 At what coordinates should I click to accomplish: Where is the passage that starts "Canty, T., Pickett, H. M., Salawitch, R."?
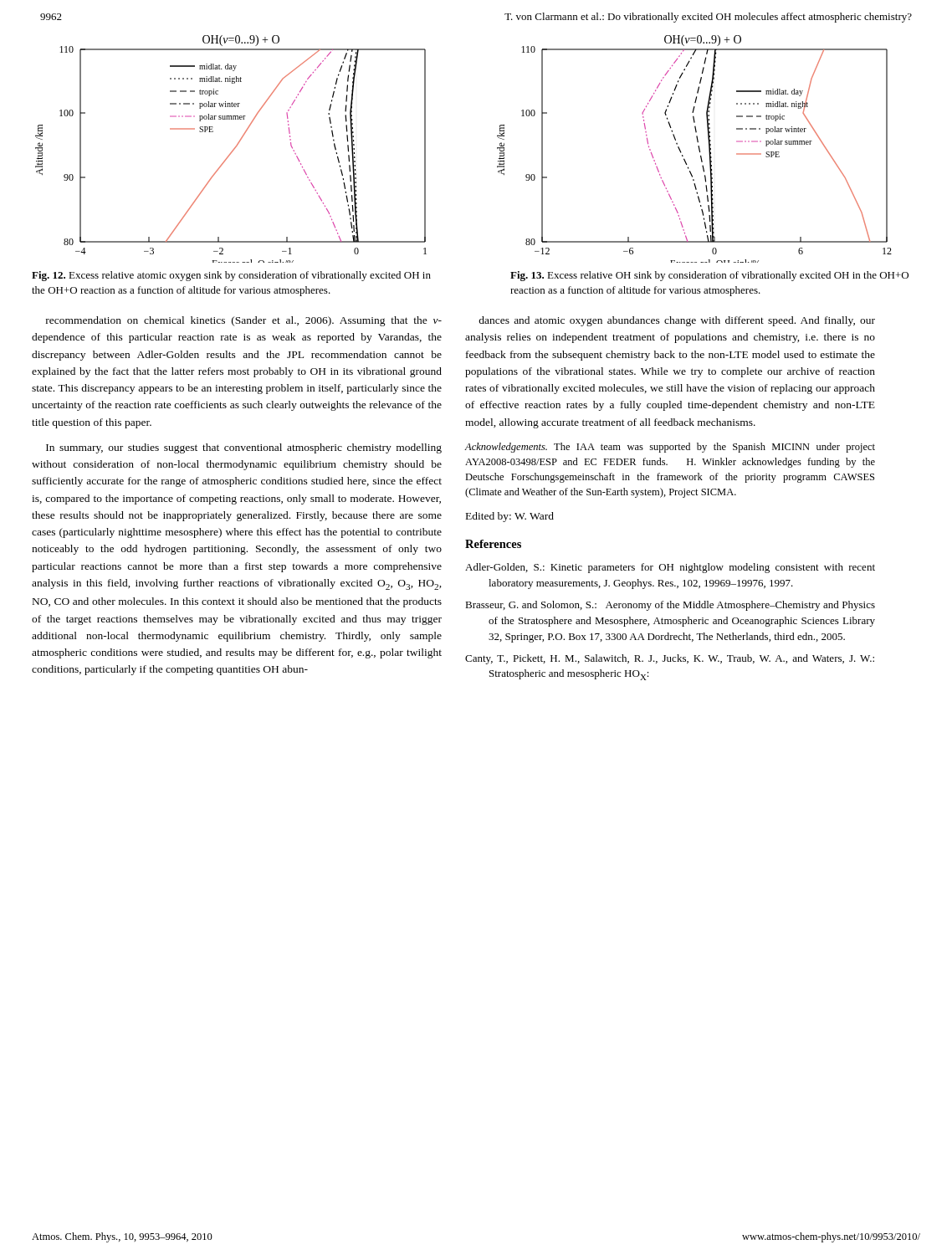click(670, 667)
